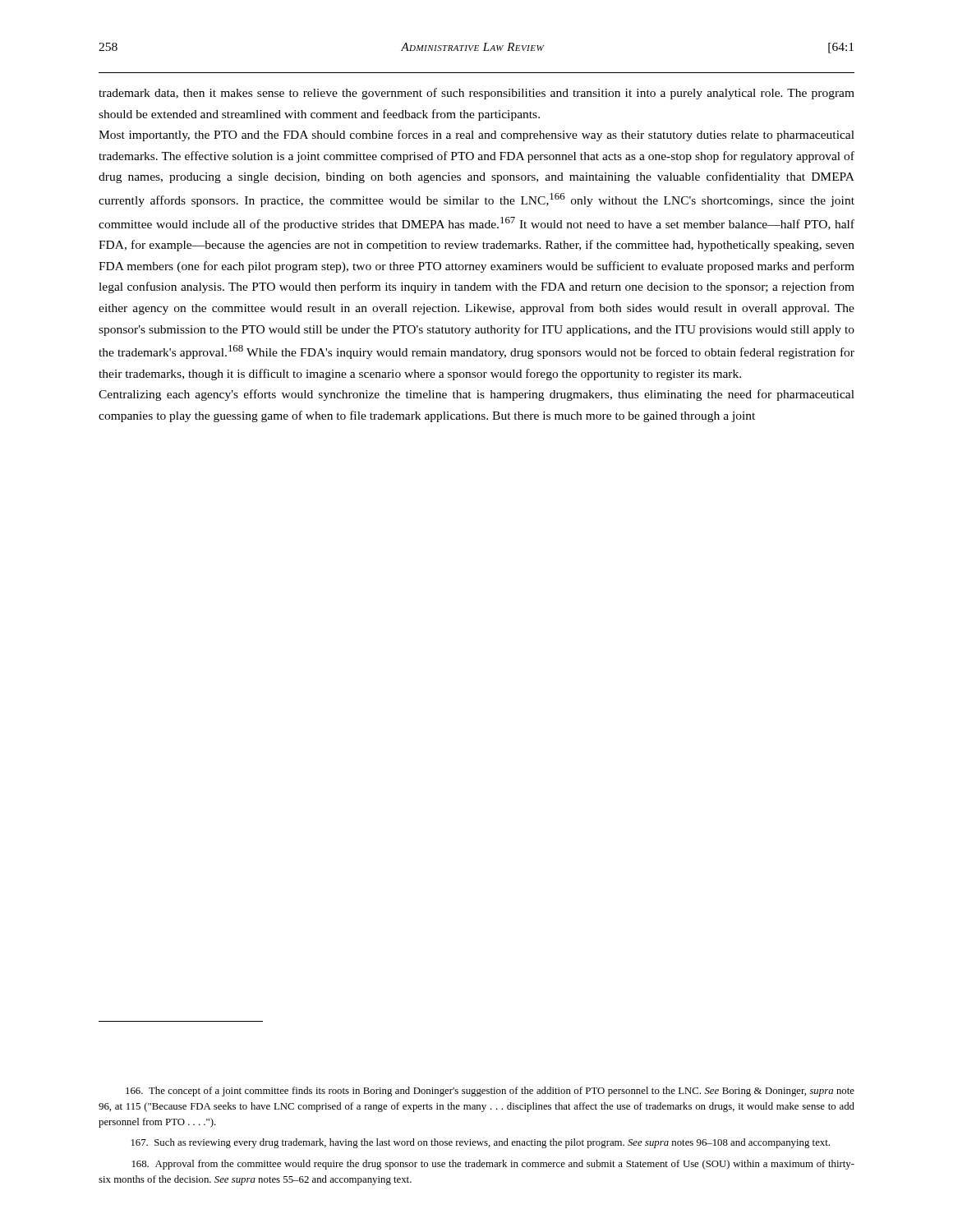
Task: Find the block on this page that starts "Approval from the committee would require the drug"
Action: click(x=476, y=1171)
